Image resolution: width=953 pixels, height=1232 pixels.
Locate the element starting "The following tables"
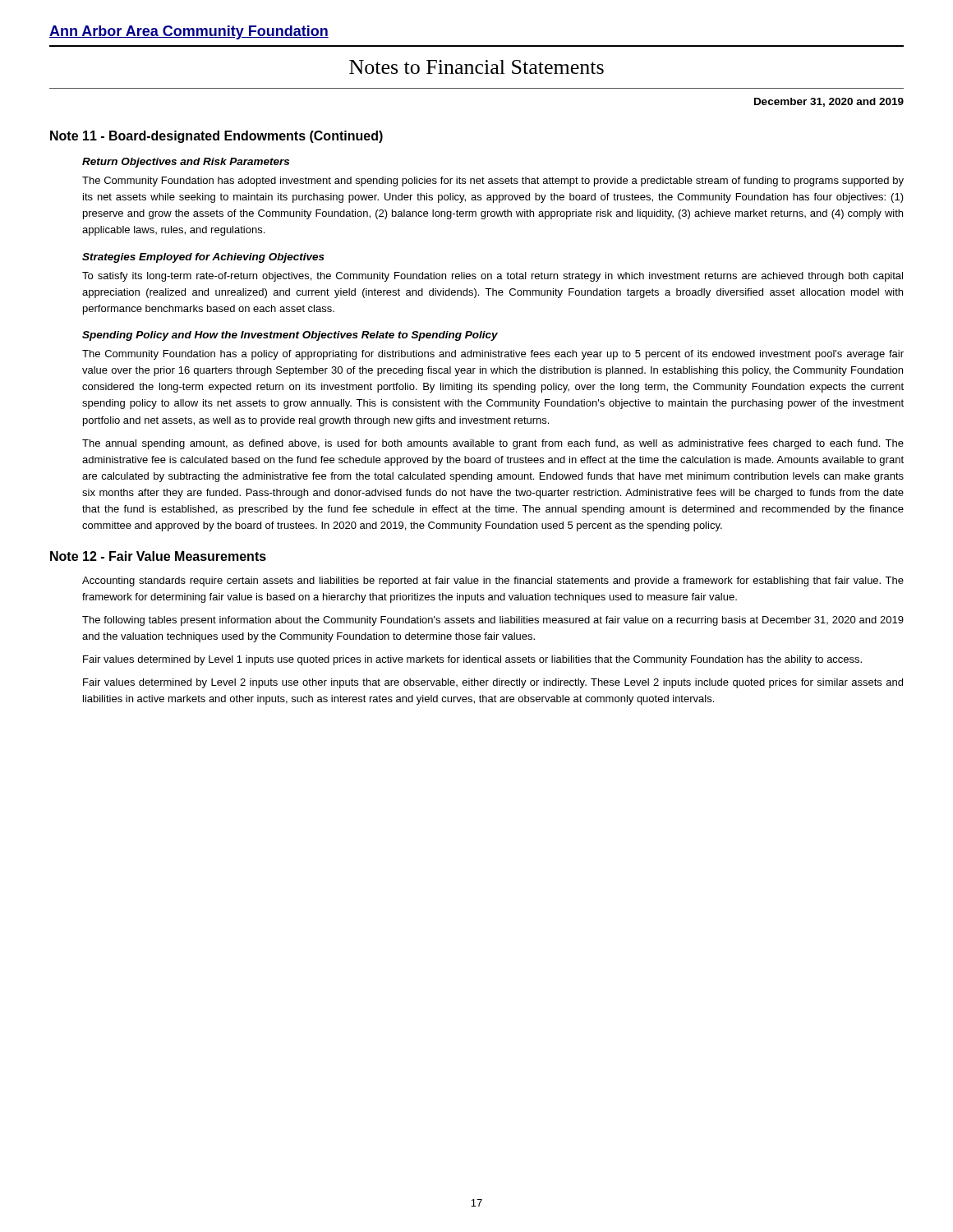[493, 628]
